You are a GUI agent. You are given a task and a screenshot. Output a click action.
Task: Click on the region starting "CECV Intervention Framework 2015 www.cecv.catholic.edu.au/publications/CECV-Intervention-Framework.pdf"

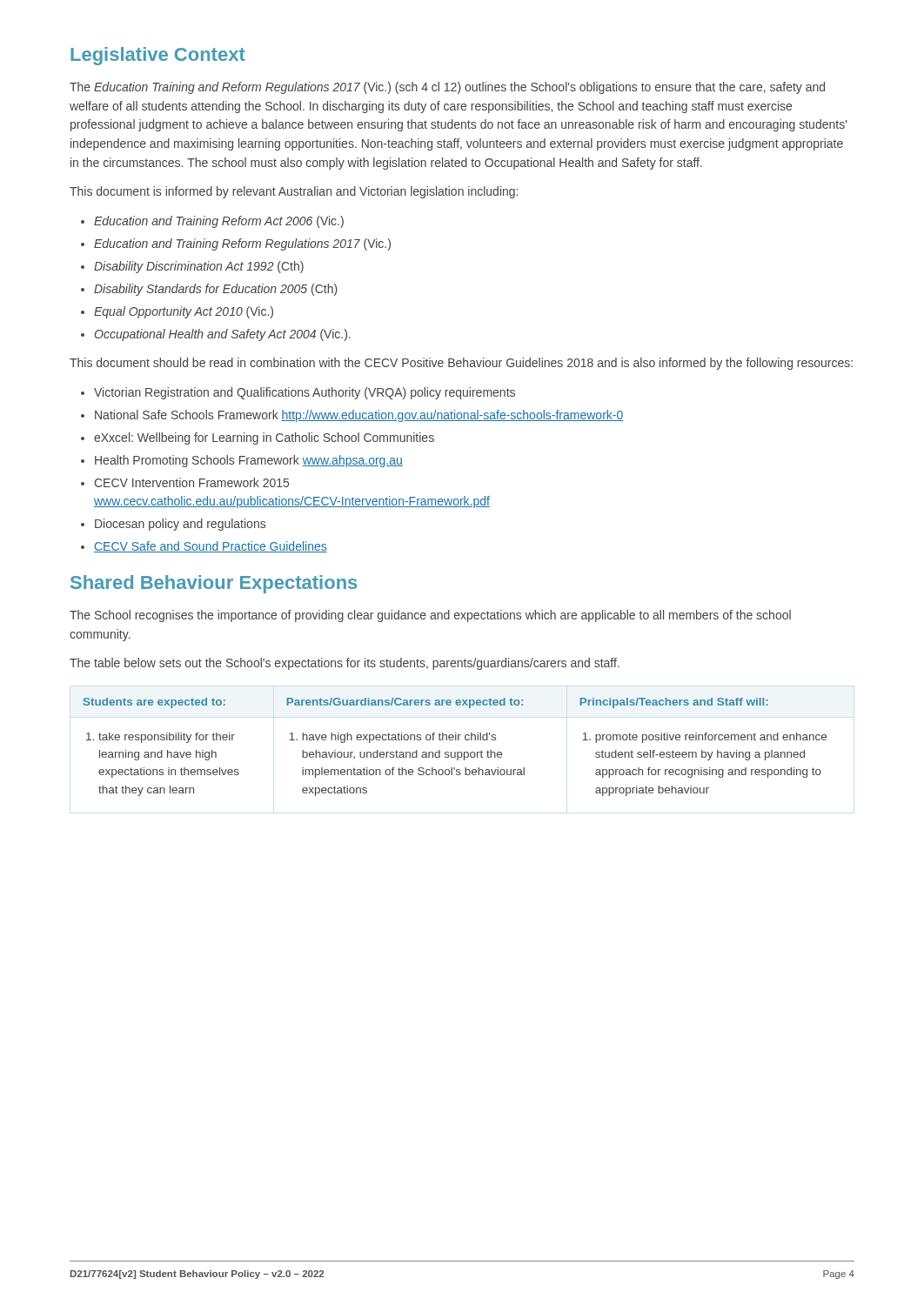click(474, 492)
